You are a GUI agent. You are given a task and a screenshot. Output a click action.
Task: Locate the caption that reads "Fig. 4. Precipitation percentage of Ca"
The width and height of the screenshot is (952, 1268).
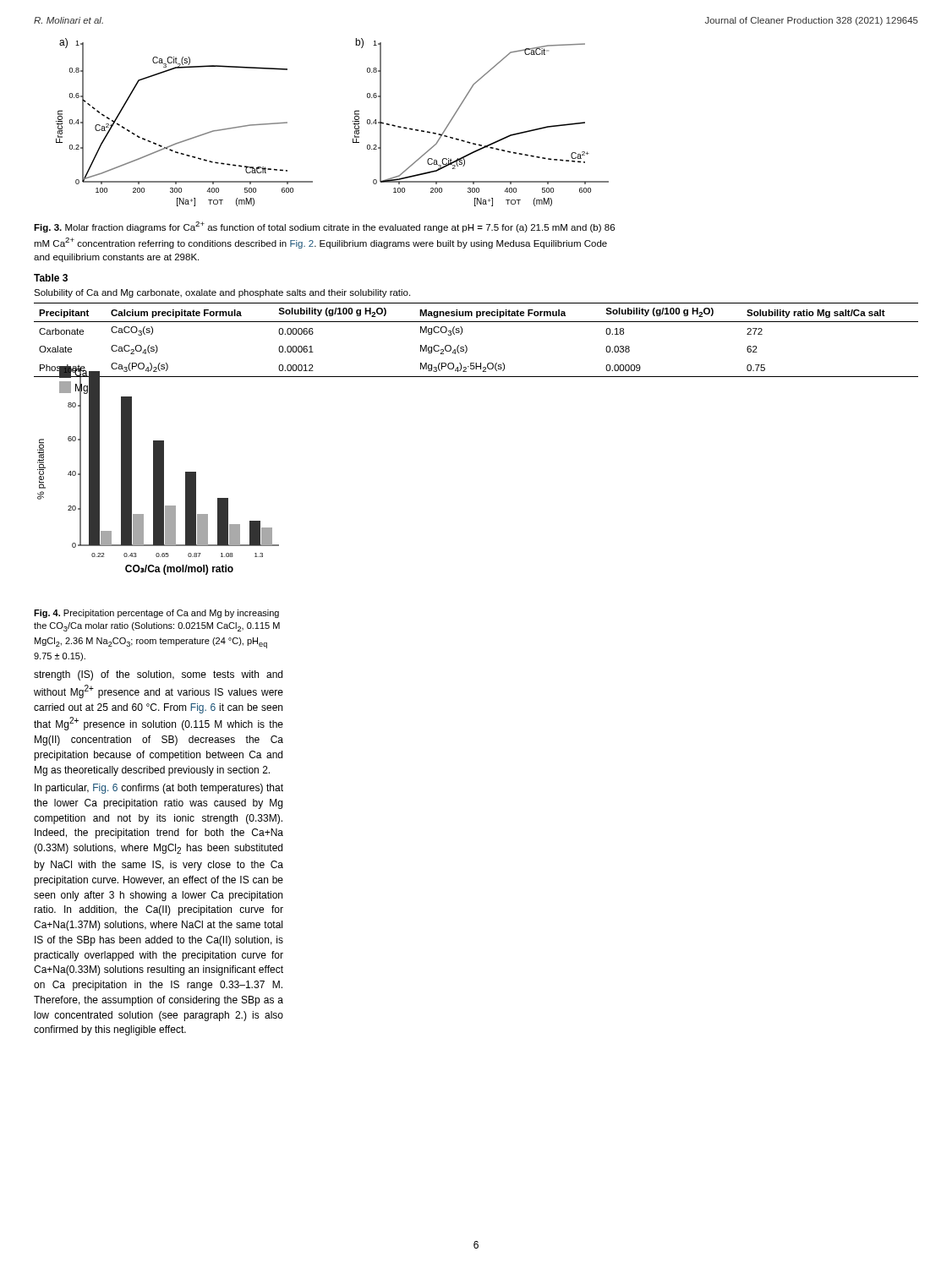(157, 635)
